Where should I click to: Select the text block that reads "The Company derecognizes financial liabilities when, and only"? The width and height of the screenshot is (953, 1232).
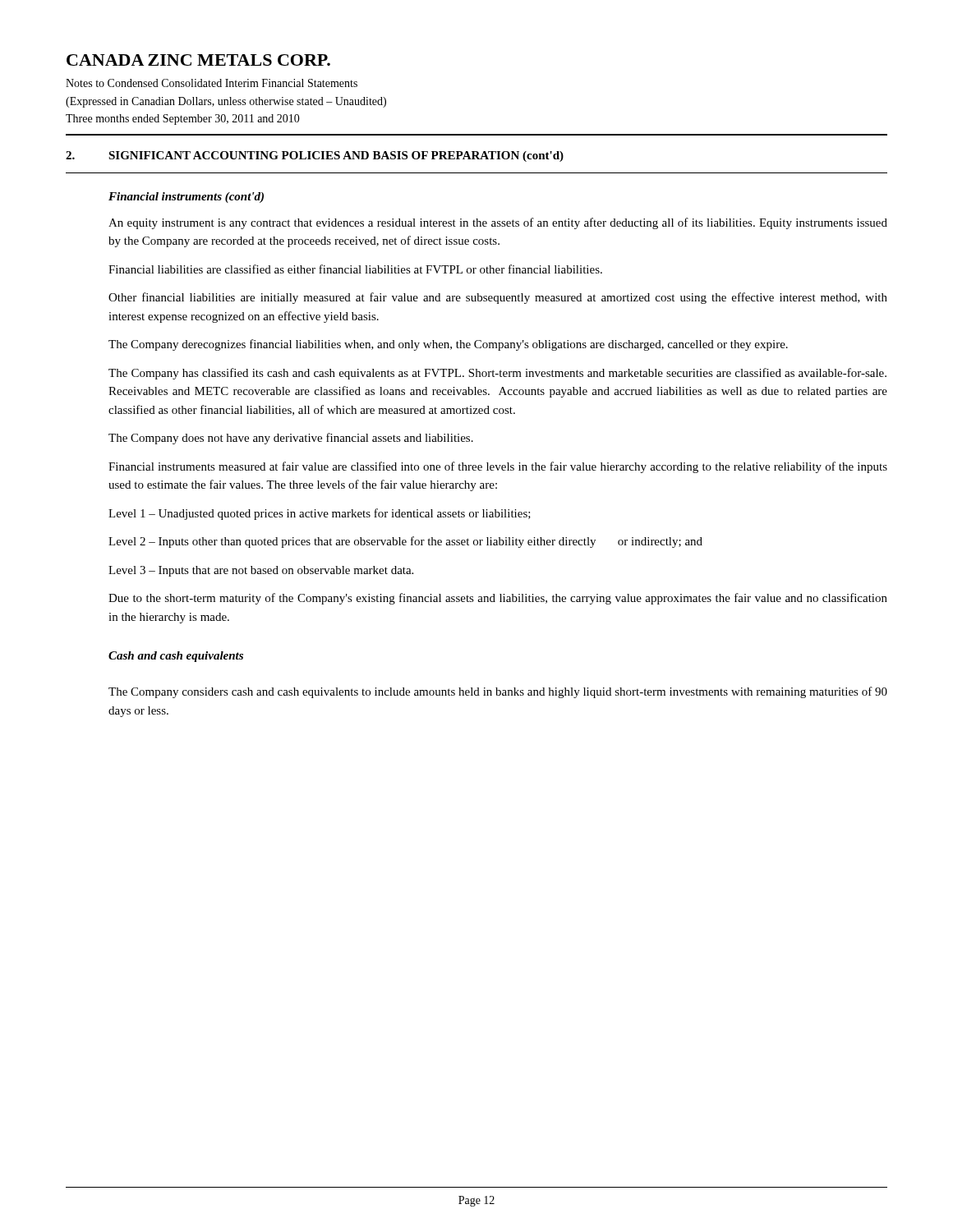pyautogui.click(x=448, y=344)
